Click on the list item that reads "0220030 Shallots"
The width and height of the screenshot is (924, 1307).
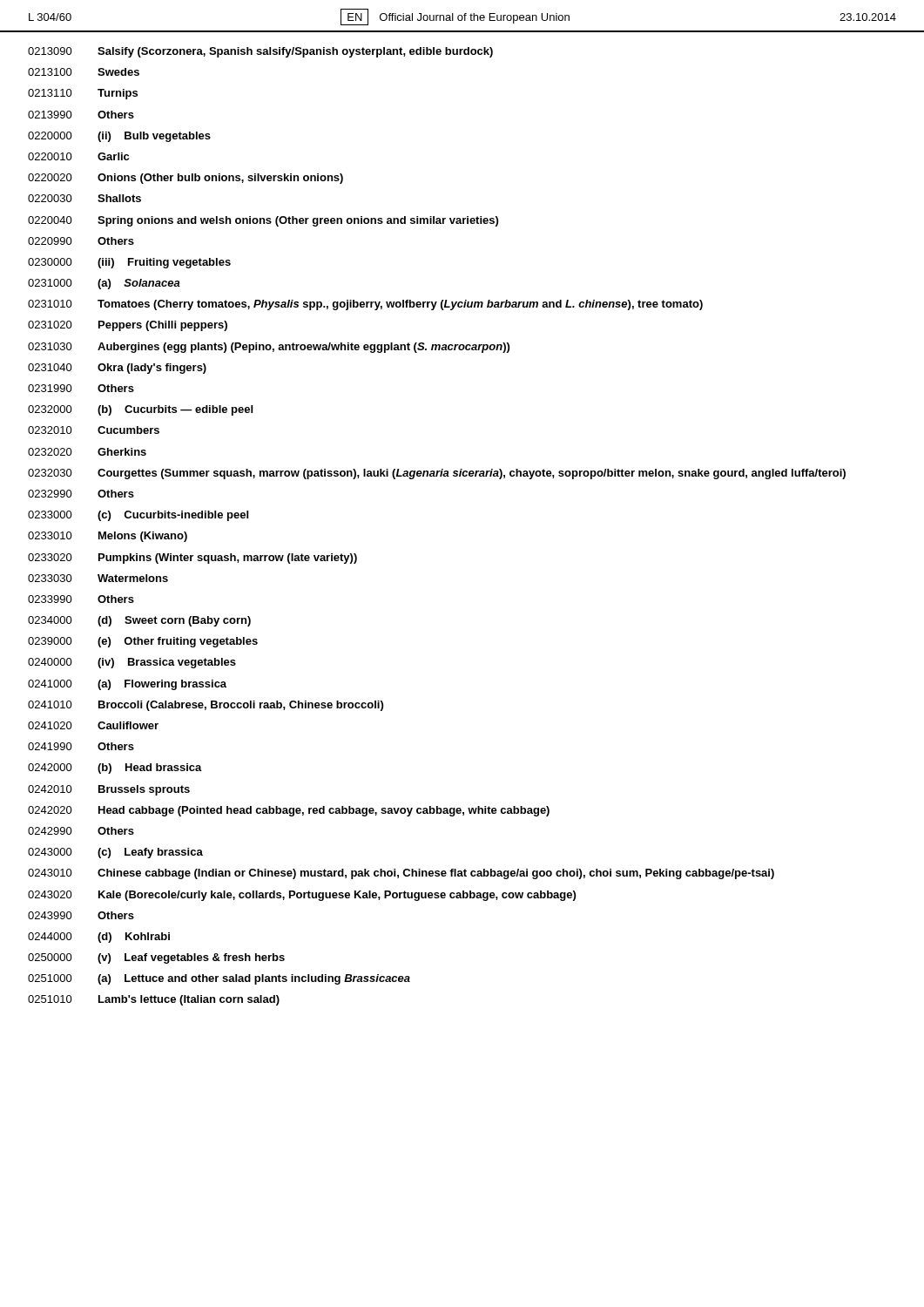[x=53, y=198]
